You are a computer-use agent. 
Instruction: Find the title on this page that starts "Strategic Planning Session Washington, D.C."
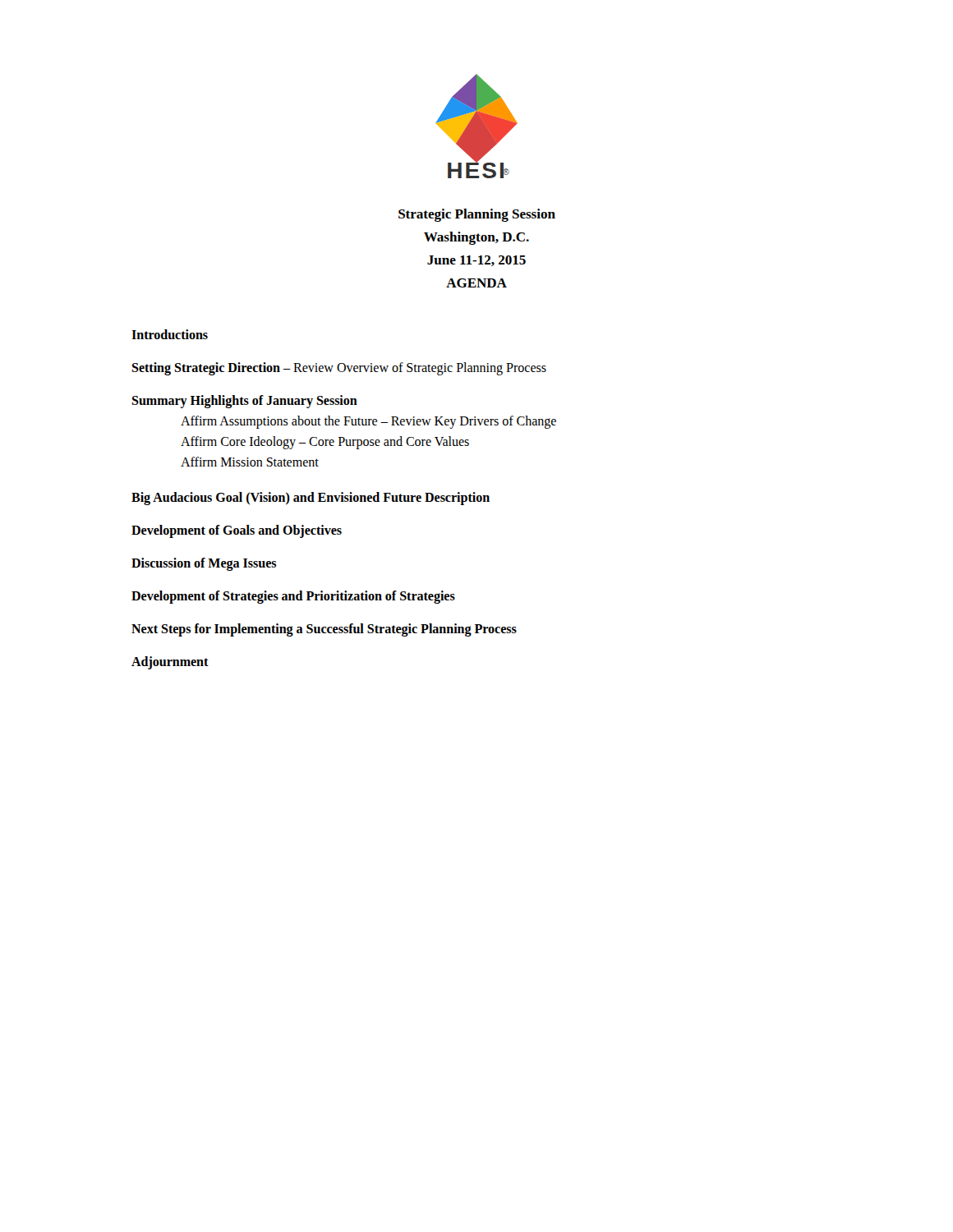click(x=476, y=249)
